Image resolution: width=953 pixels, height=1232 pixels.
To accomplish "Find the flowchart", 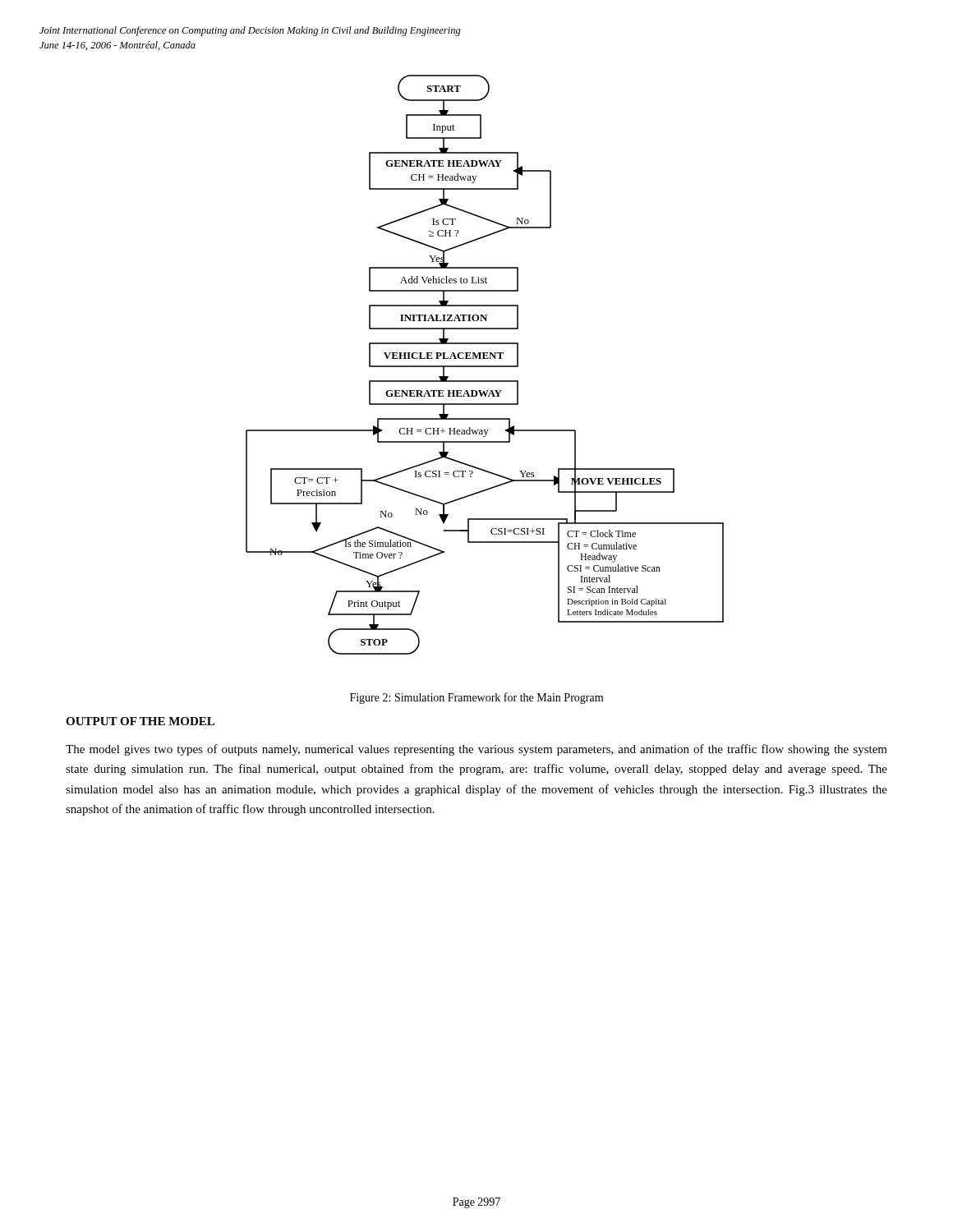I will click(476, 386).
